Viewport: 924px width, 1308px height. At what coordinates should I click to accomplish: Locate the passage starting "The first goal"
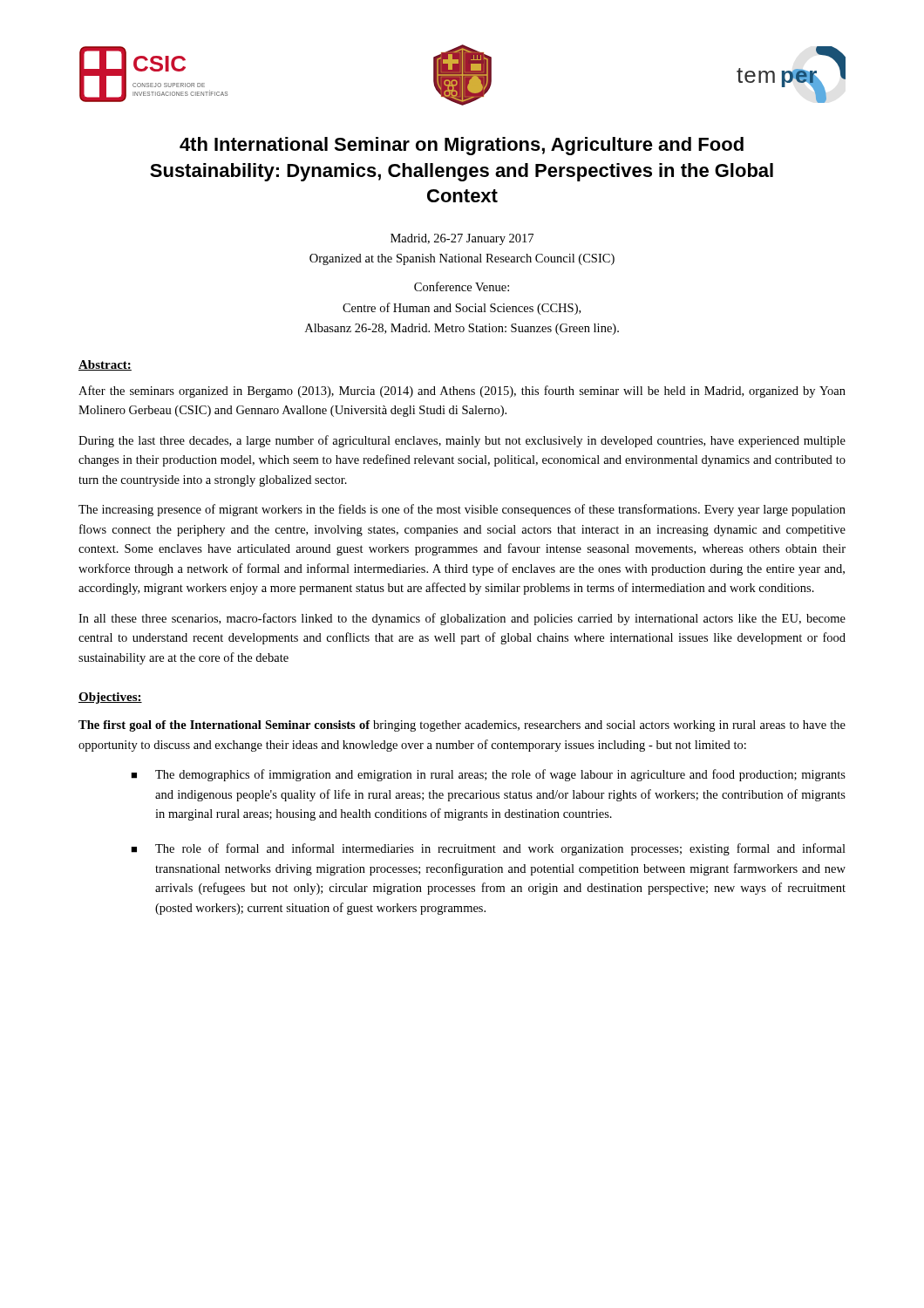tap(462, 735)
